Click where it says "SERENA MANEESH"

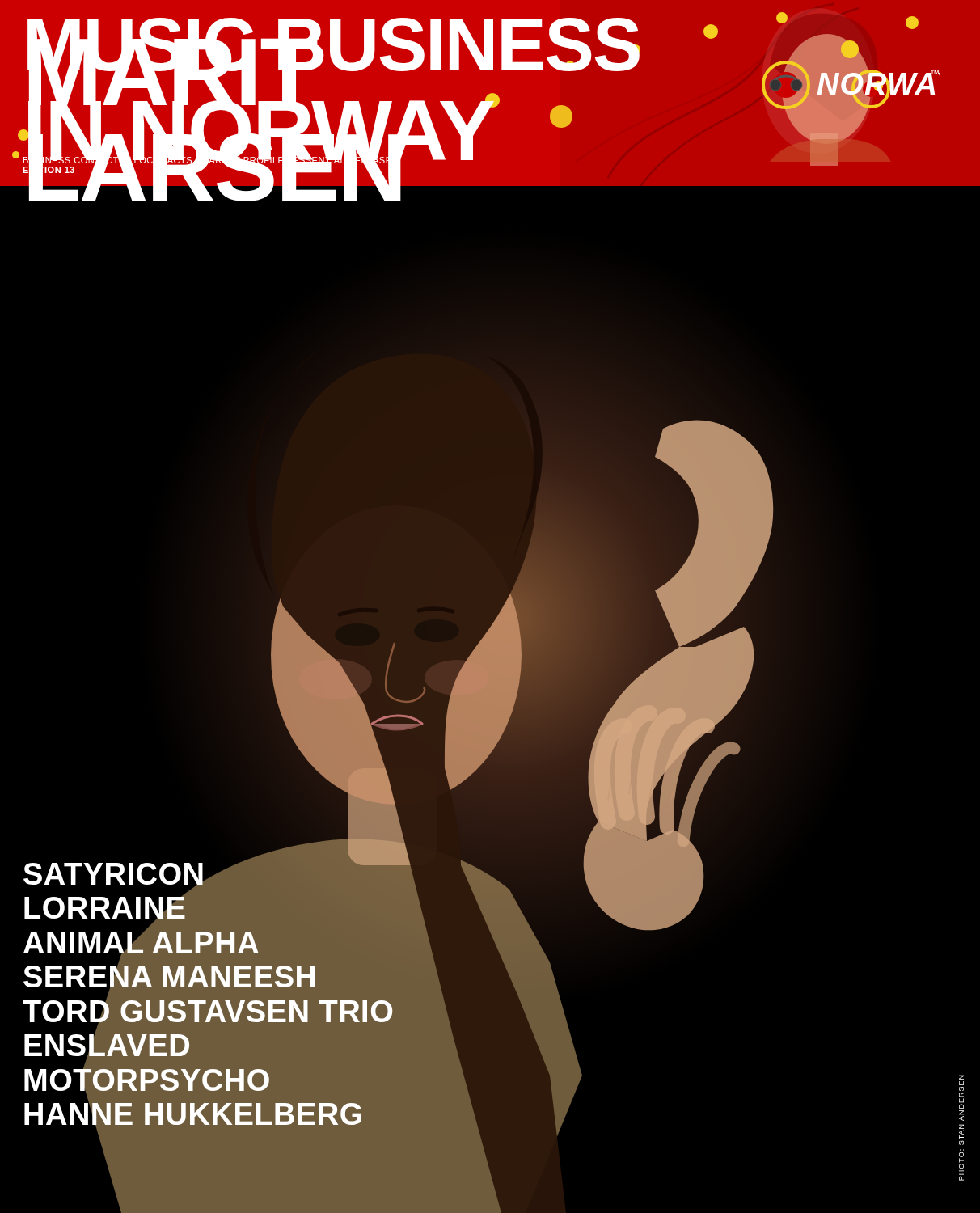point(208,977)
